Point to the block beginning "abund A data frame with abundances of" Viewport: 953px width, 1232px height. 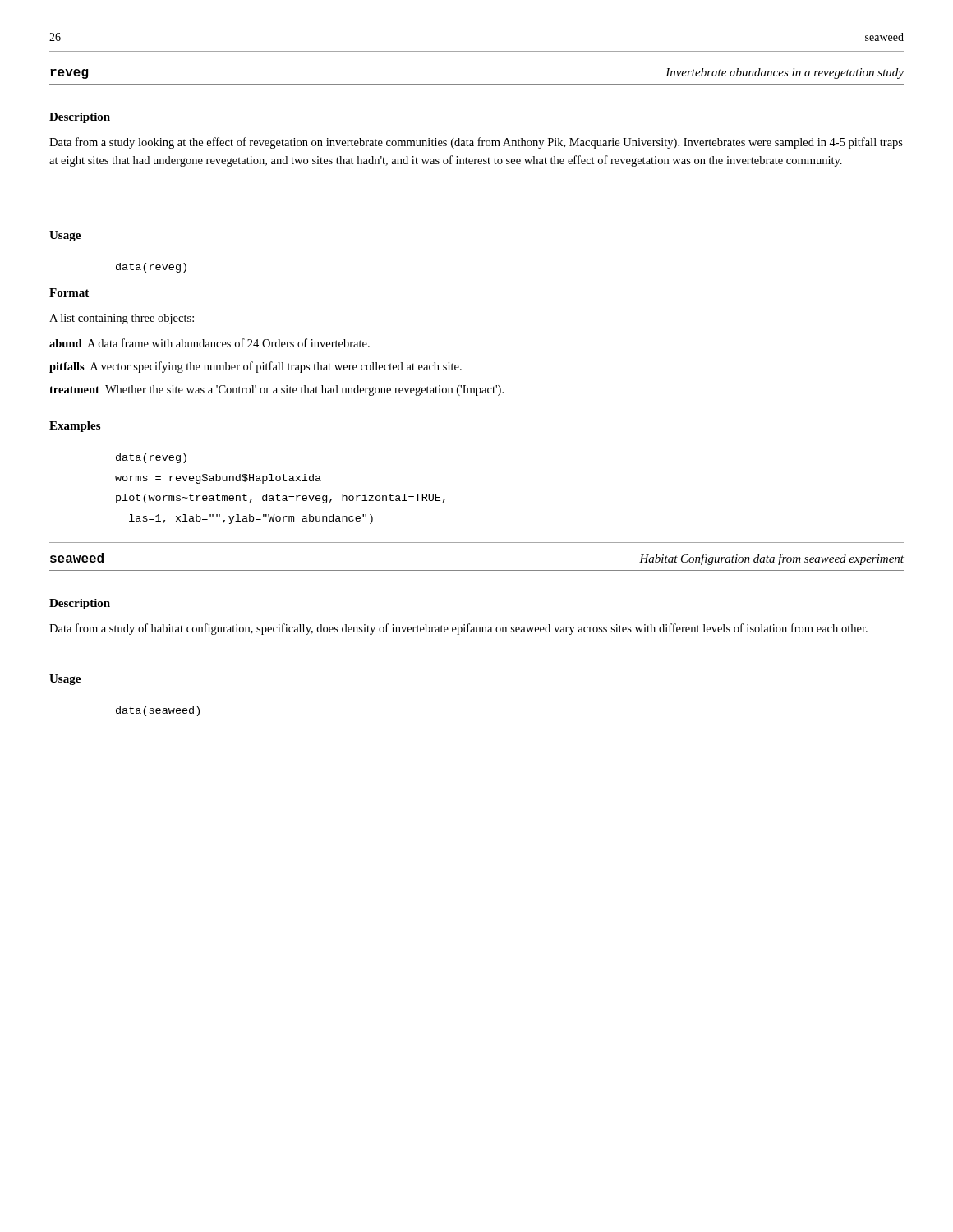click(209, 343)
